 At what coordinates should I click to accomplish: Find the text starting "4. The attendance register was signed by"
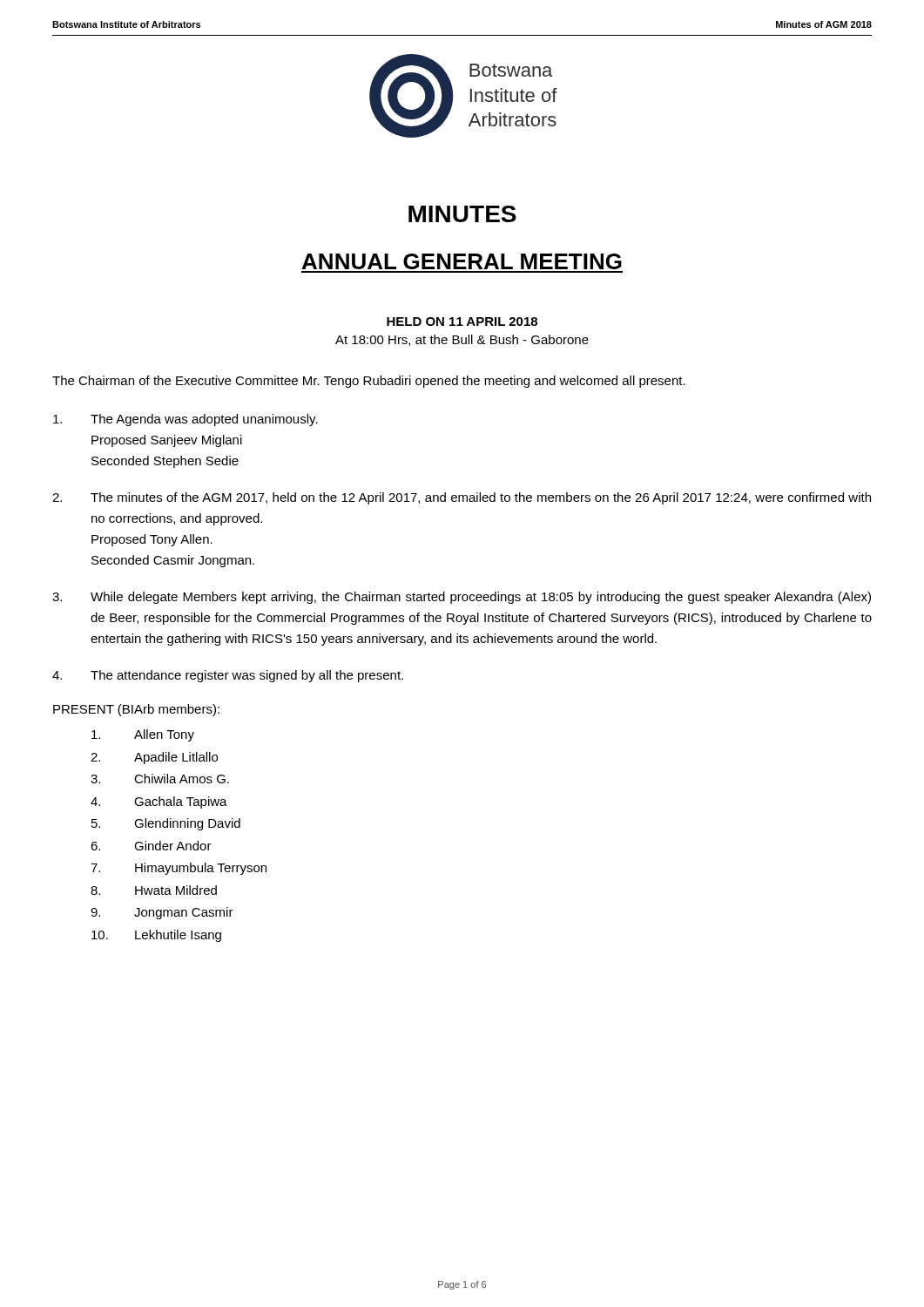228,676
